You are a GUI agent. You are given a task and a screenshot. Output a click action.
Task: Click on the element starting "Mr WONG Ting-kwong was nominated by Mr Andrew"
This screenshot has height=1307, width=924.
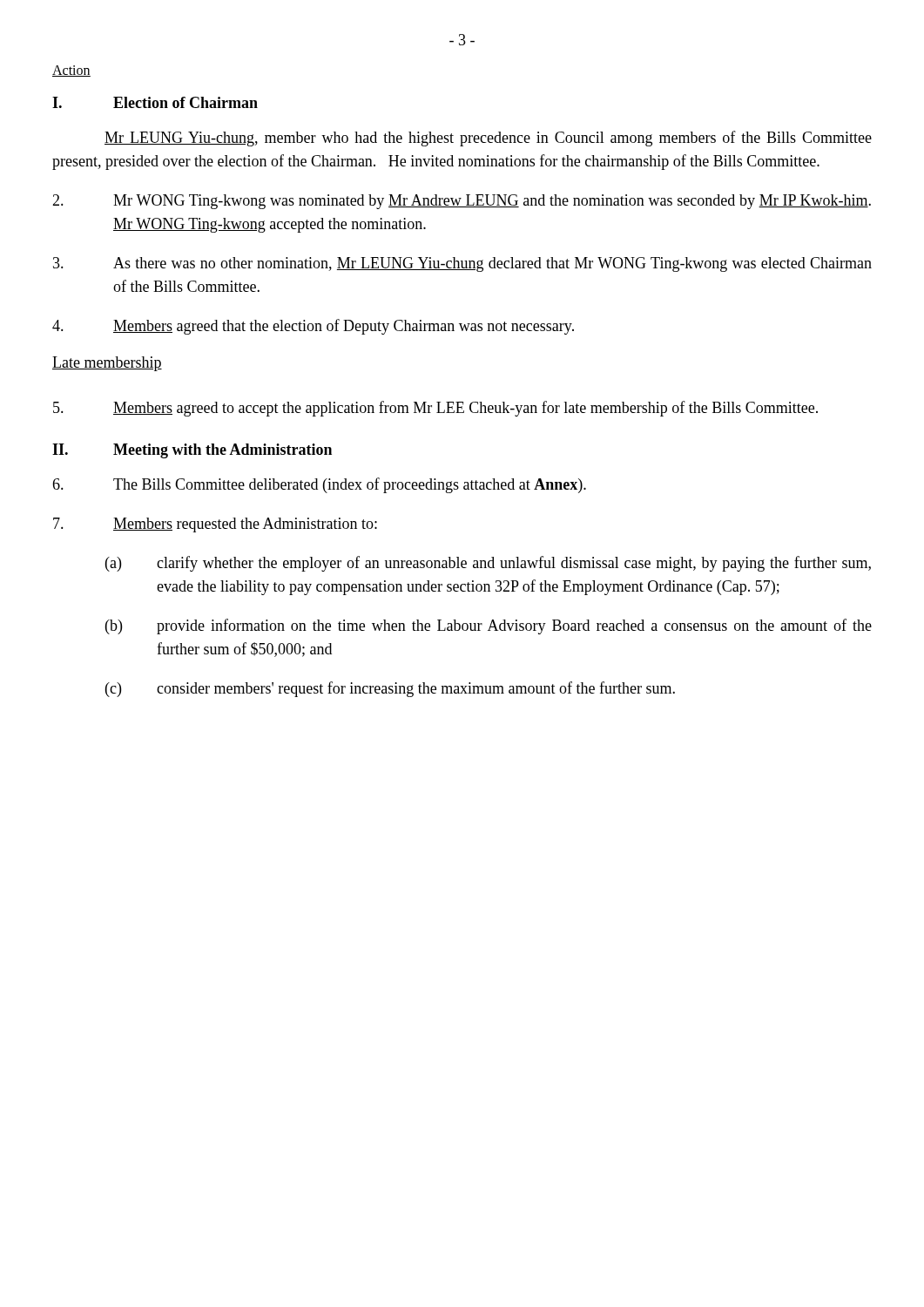point(462,213)
